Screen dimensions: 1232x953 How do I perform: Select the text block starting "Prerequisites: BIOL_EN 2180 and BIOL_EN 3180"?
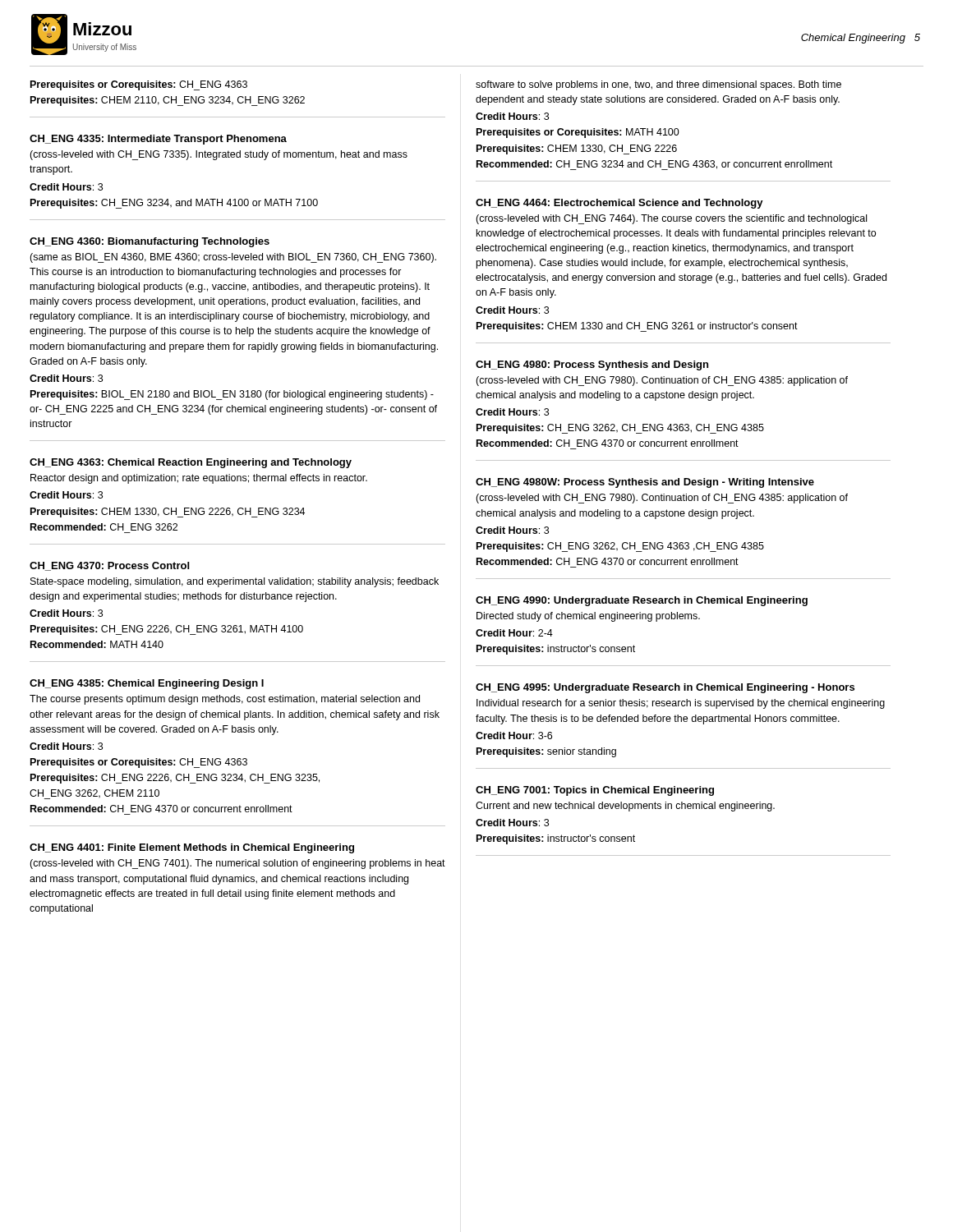tap(233, 409)
